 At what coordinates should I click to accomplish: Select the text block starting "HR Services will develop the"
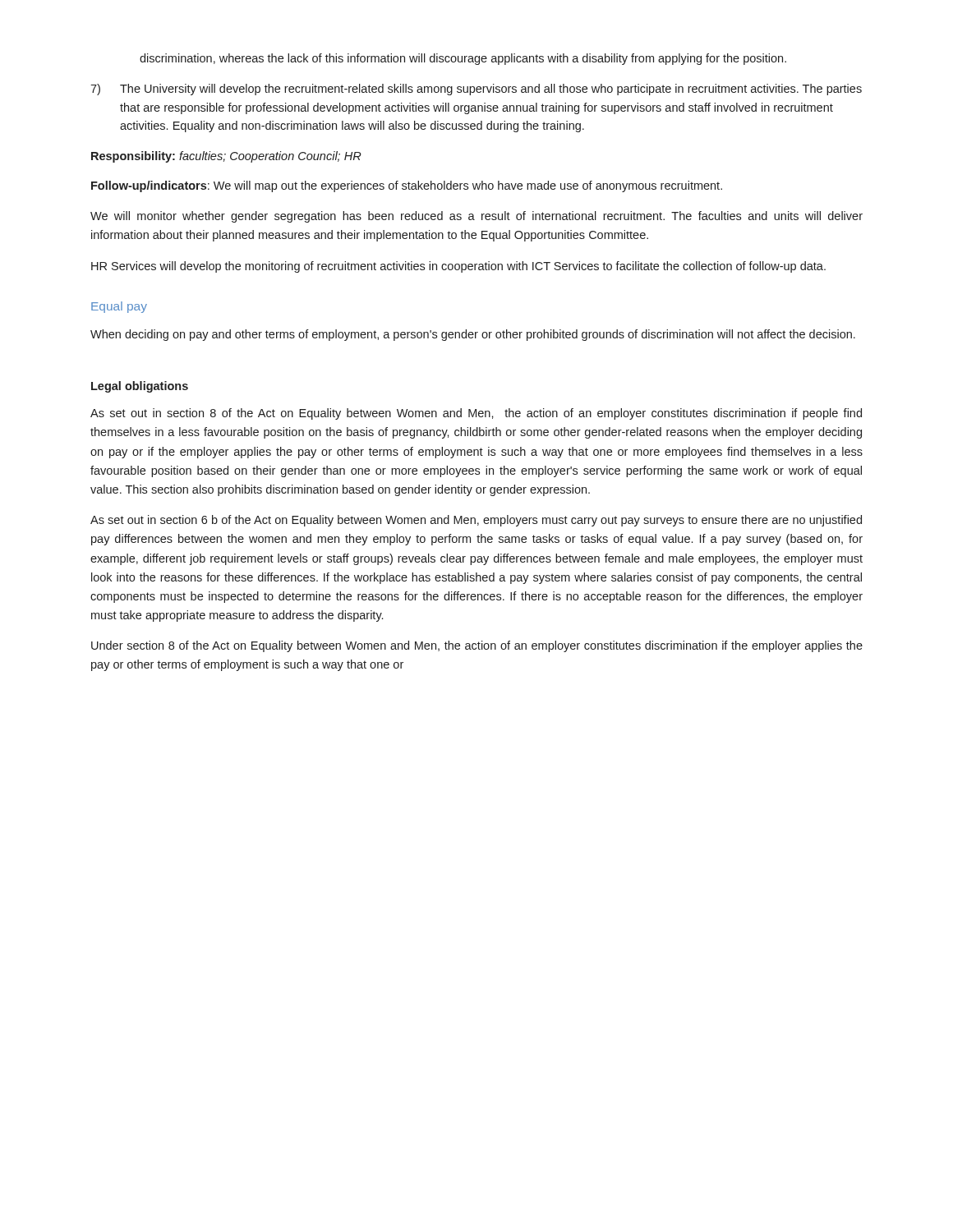tap(458, 266)
